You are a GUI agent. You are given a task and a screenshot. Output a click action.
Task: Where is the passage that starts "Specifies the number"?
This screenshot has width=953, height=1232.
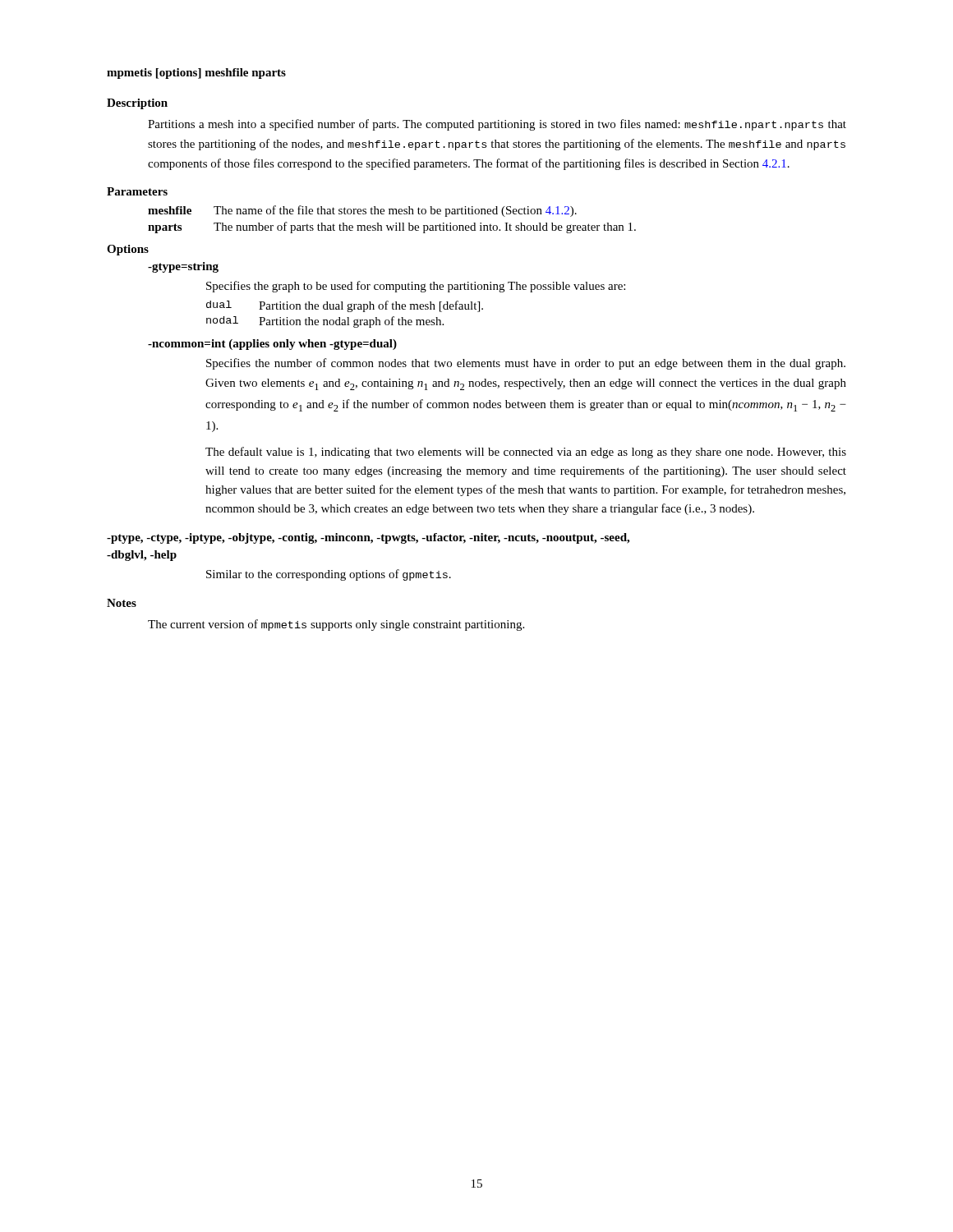(526, 395)
